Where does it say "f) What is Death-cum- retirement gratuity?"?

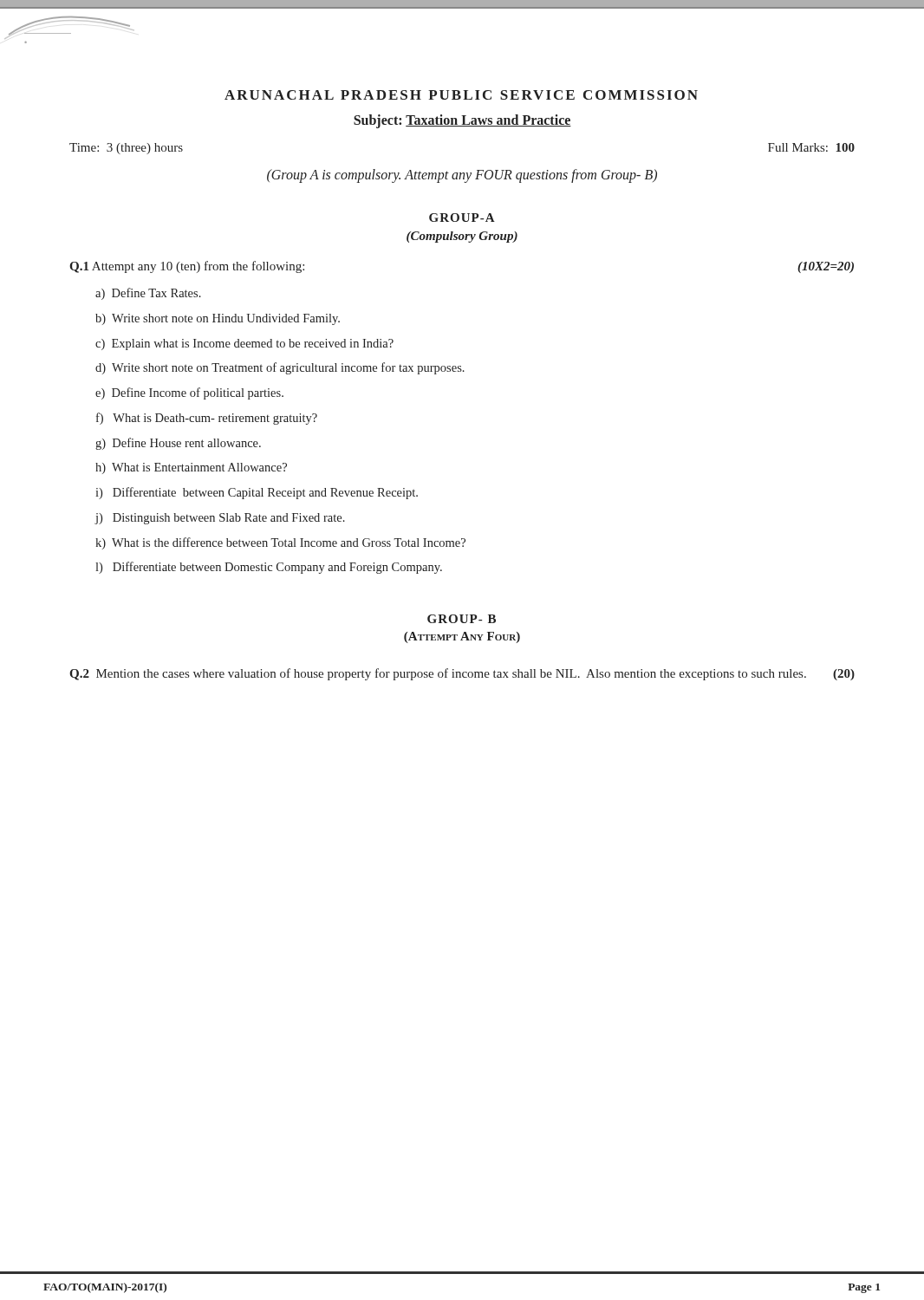(x=206, y=417)
